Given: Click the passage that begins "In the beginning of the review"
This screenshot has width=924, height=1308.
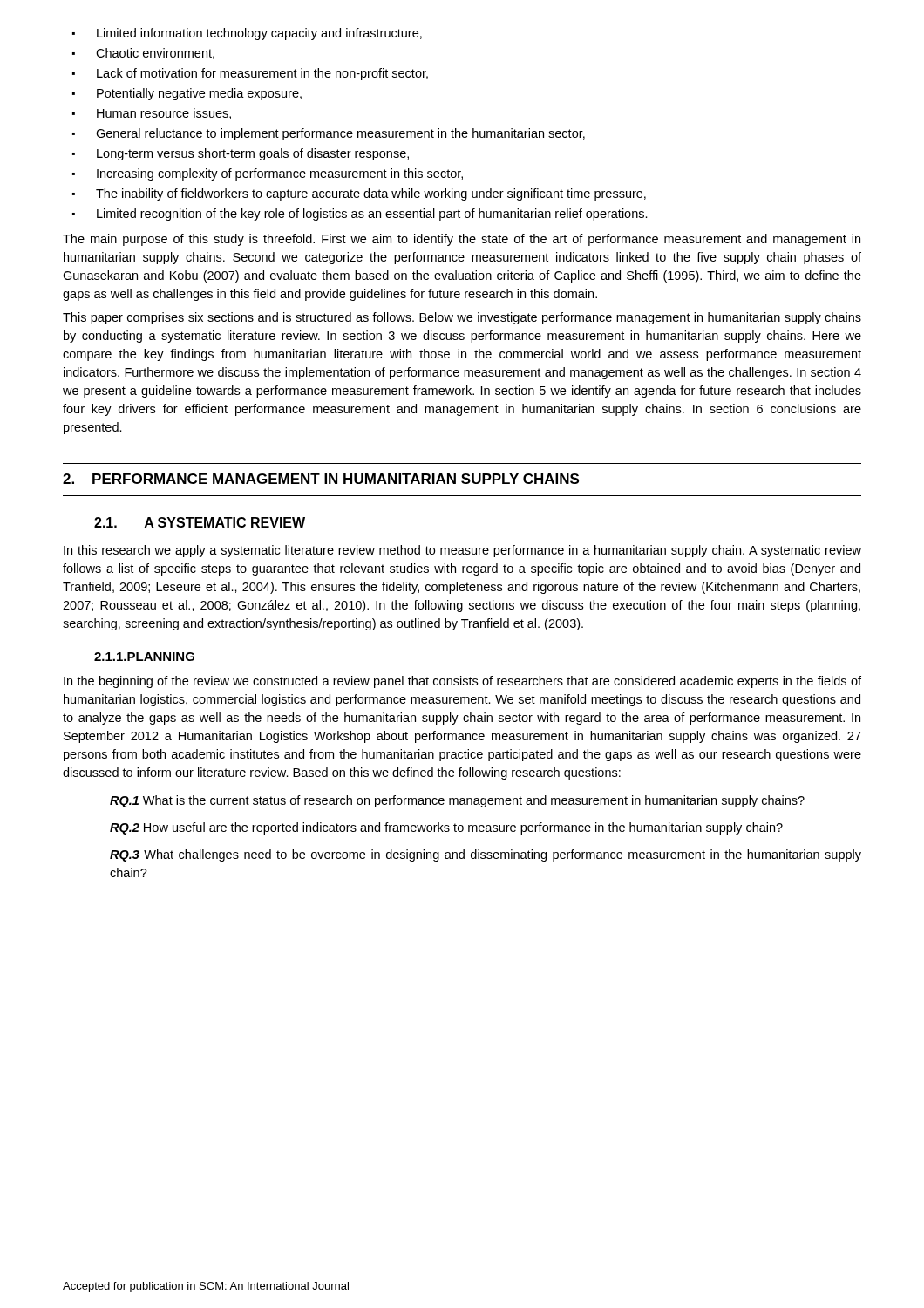Looking at the screenshot, I should pyautogui.click(x=462, y=727).
